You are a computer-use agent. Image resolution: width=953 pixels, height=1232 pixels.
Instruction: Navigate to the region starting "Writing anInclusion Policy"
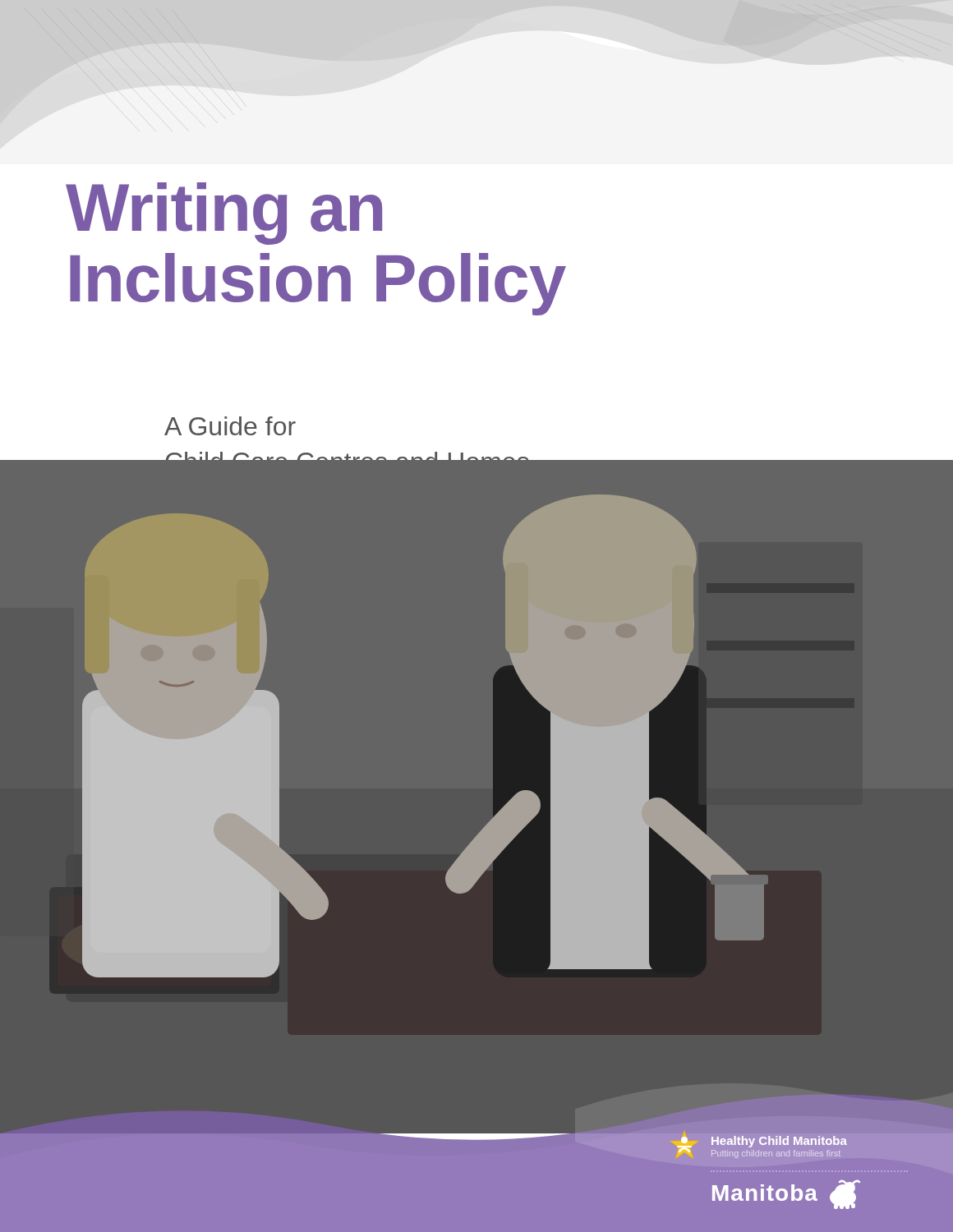pos(353,243)
